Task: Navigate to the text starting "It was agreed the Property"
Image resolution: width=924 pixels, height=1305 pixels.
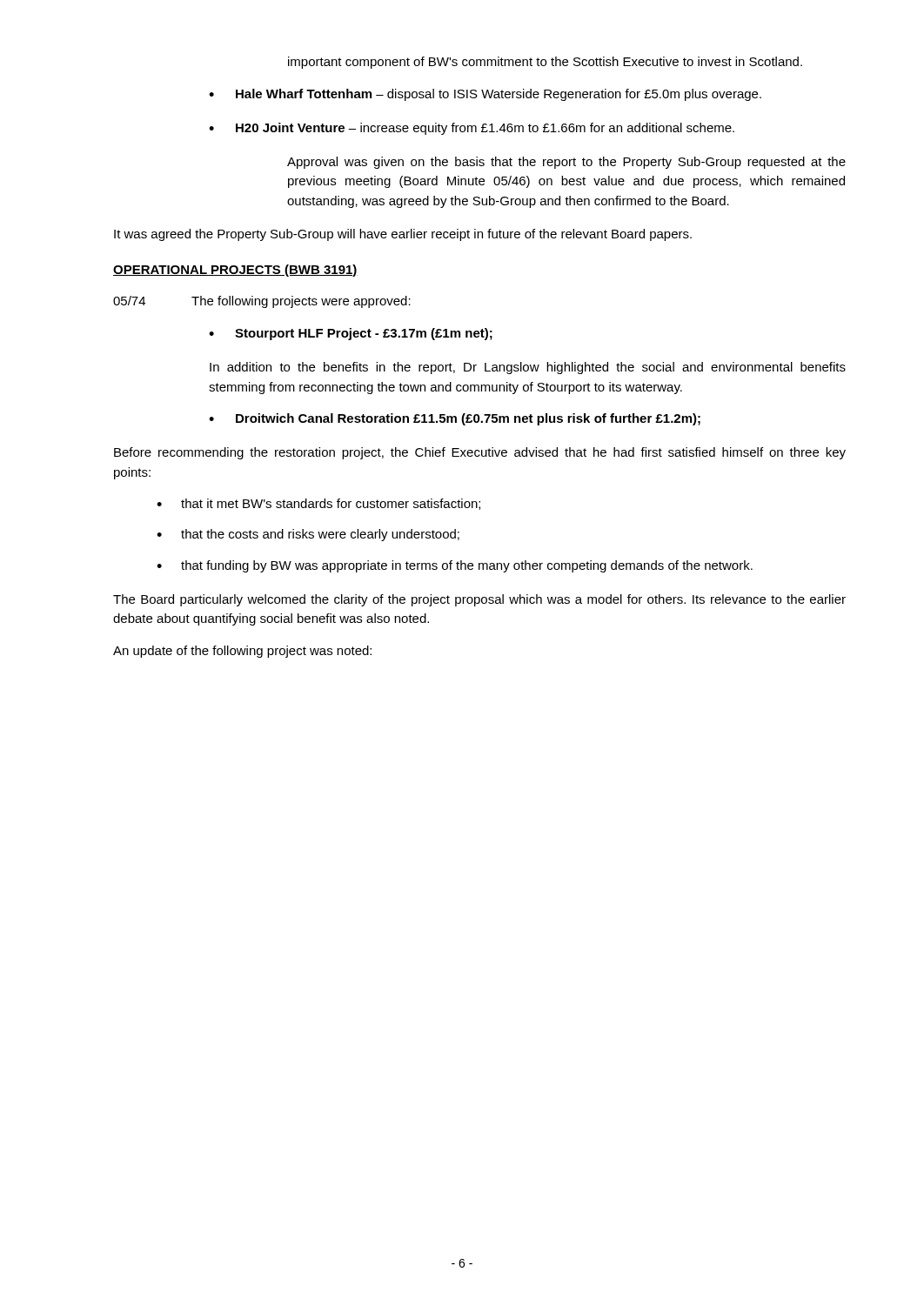Action: coord(403,234)
